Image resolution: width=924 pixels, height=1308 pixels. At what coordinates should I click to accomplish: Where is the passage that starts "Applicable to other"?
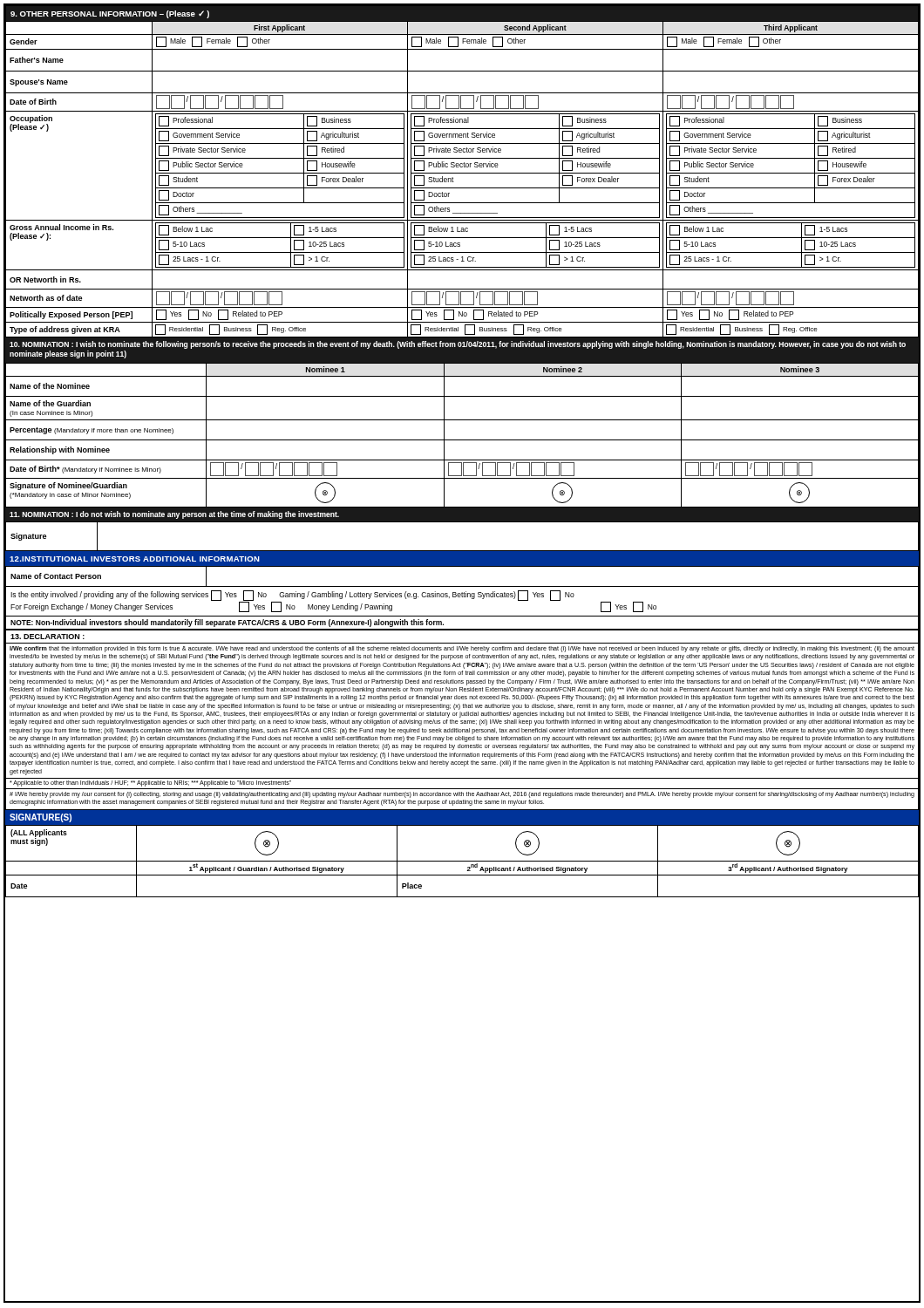tap(150, 783)
